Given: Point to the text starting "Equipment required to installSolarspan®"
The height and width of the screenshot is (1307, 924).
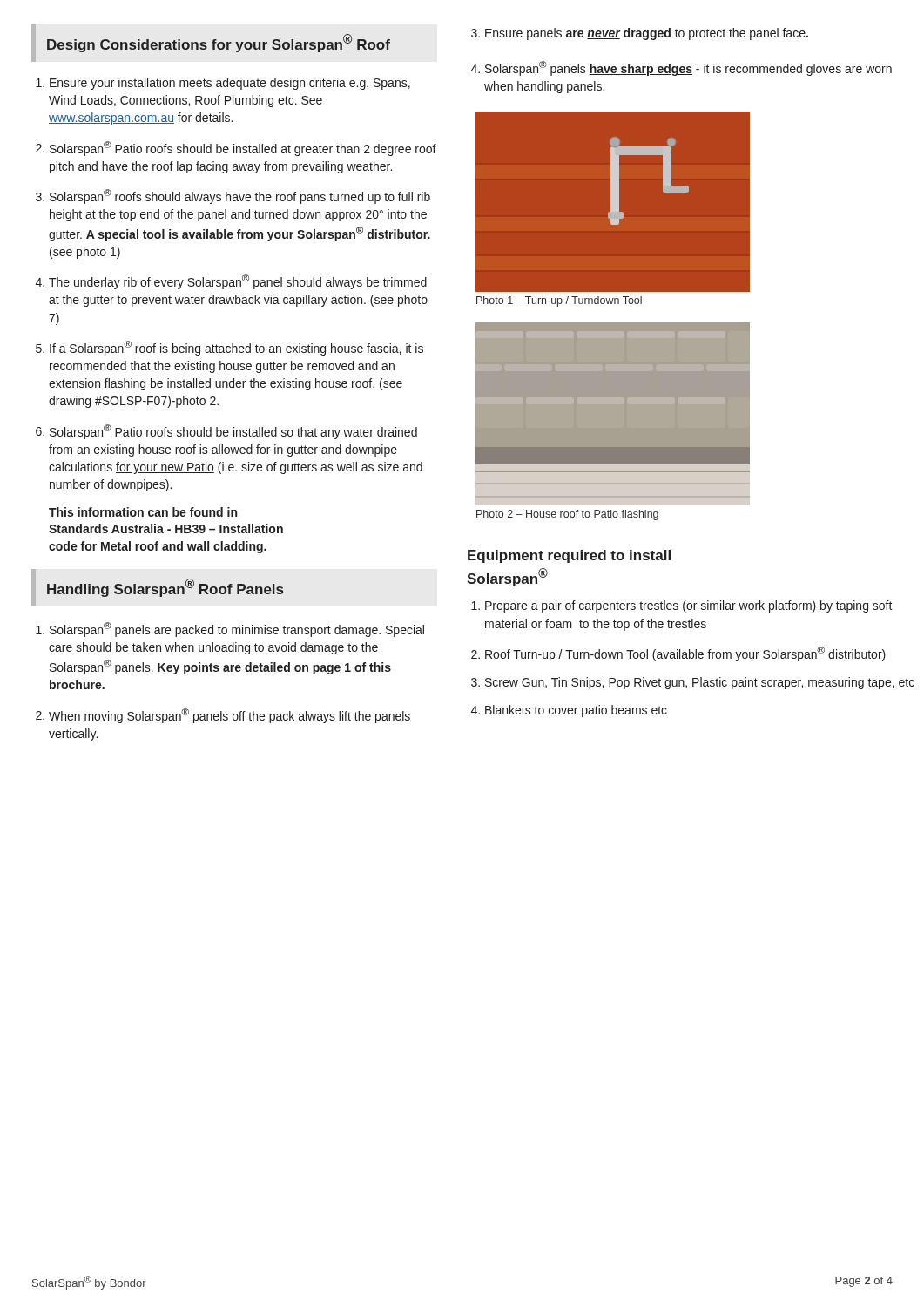Looking at the screenshot, I should pos(569,556).
